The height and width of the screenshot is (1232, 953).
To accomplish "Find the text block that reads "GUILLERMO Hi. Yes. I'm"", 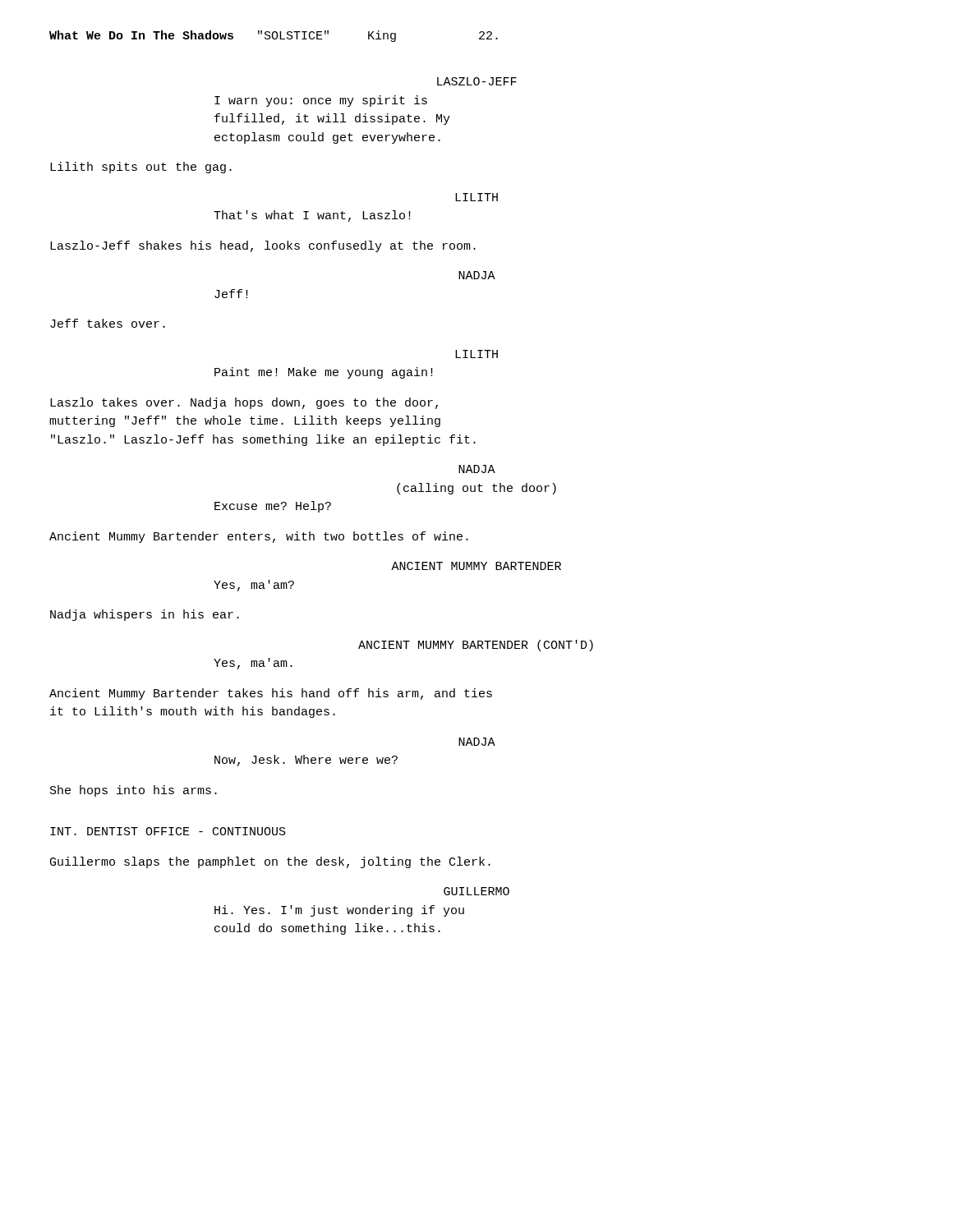I will [476, 891].
